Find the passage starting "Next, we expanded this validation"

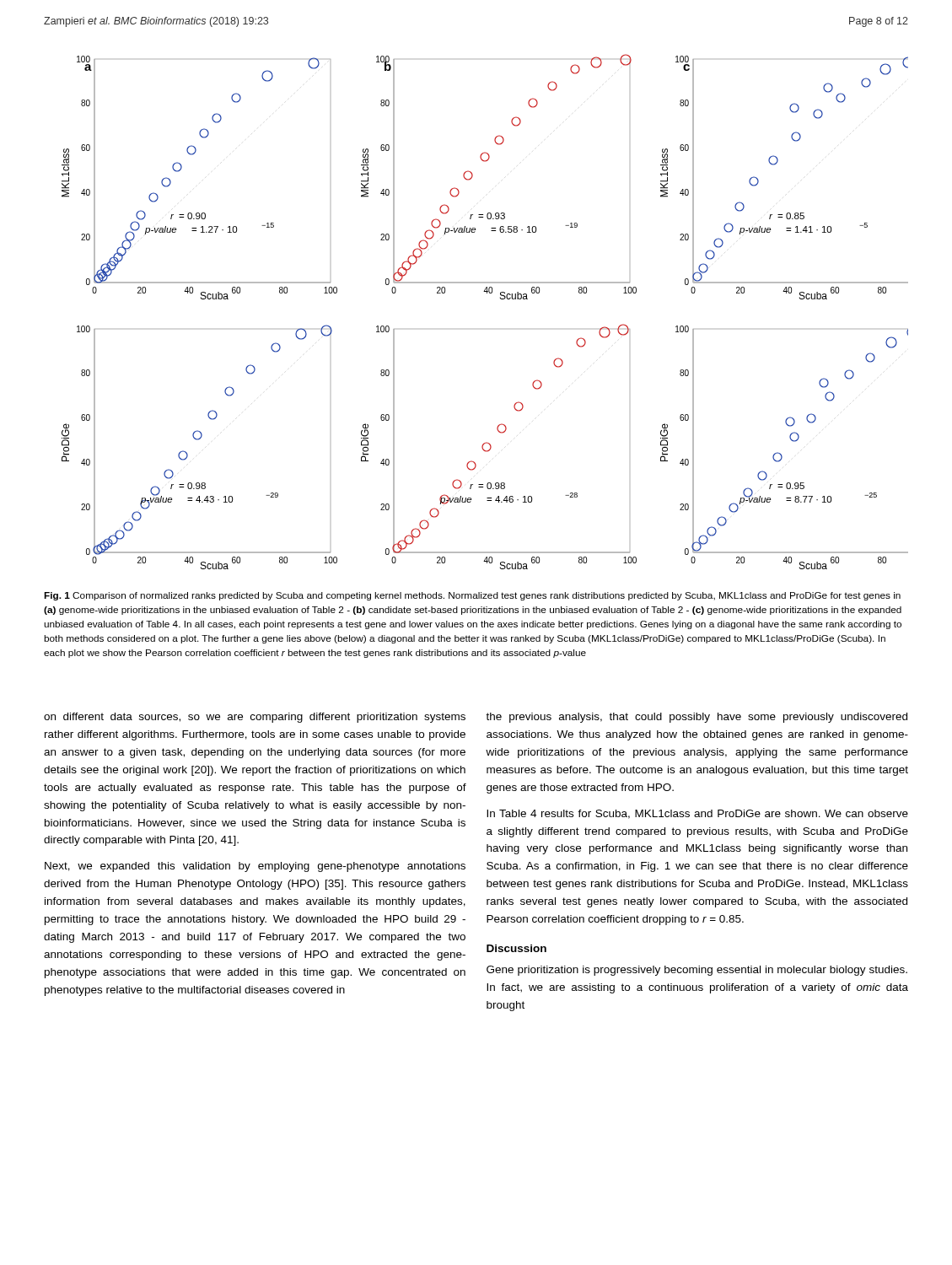[255, 928]
